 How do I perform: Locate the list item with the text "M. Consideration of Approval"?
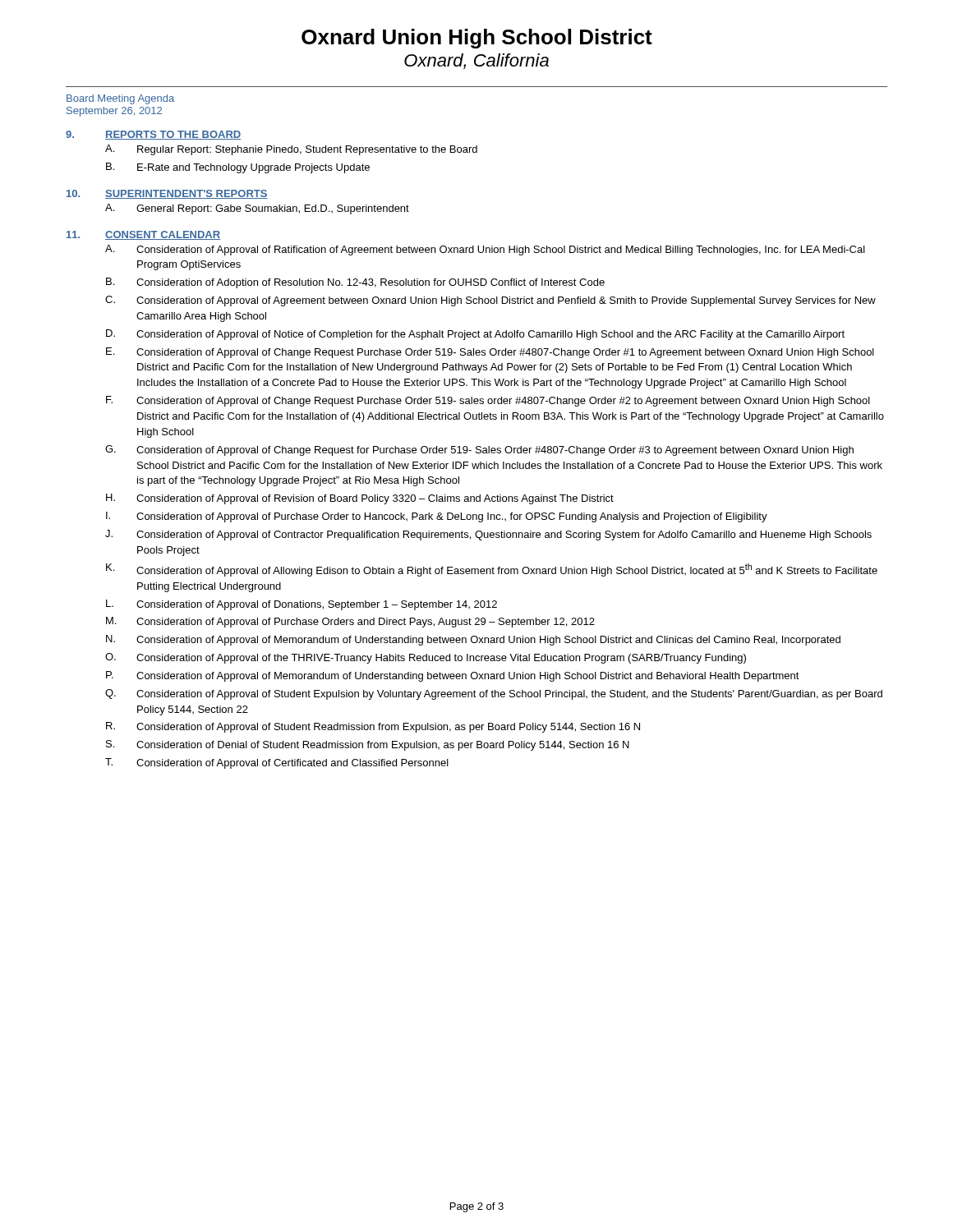point(496,622)
